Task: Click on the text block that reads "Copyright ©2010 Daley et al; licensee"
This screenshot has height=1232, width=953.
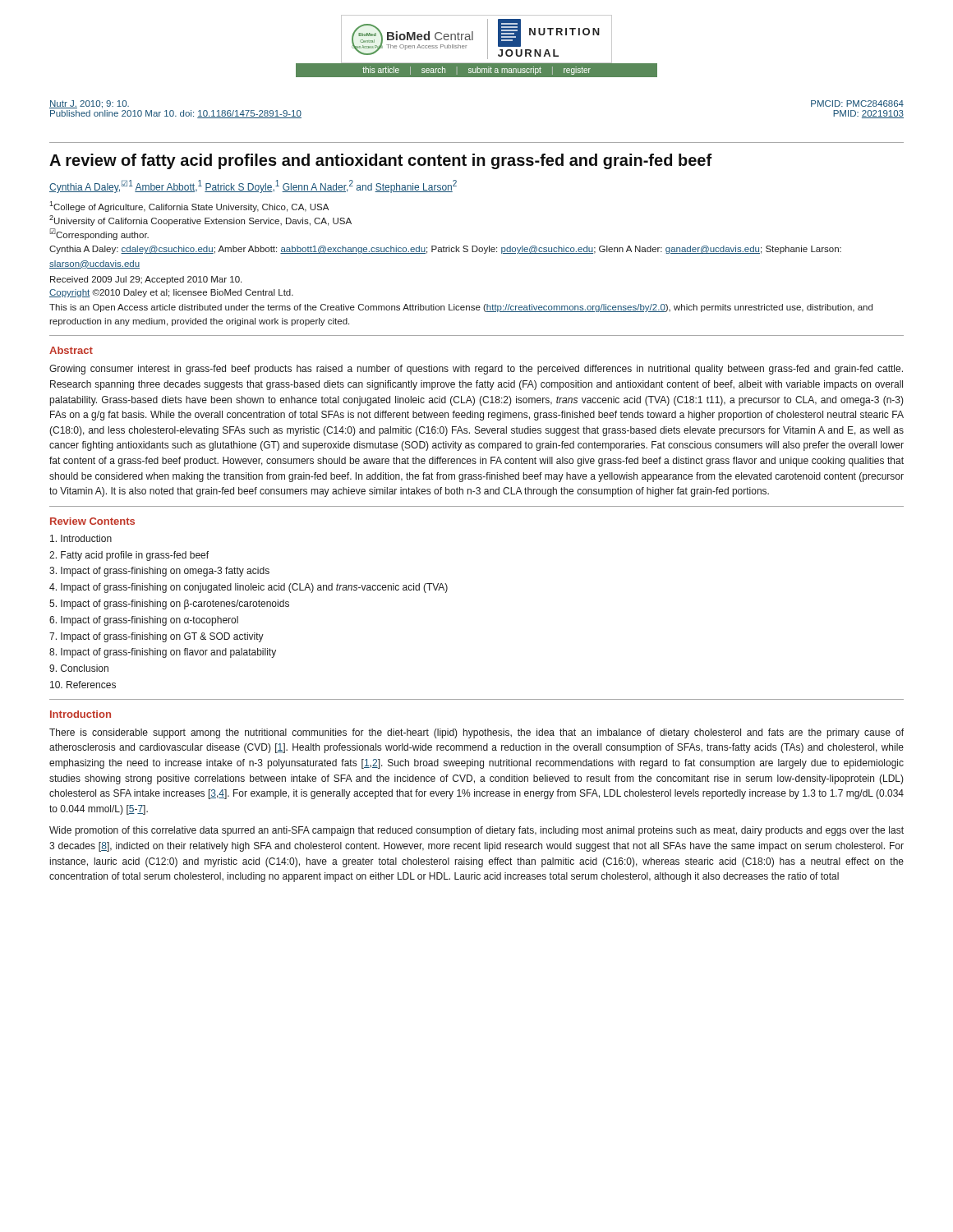Action: tap(171, 292)
